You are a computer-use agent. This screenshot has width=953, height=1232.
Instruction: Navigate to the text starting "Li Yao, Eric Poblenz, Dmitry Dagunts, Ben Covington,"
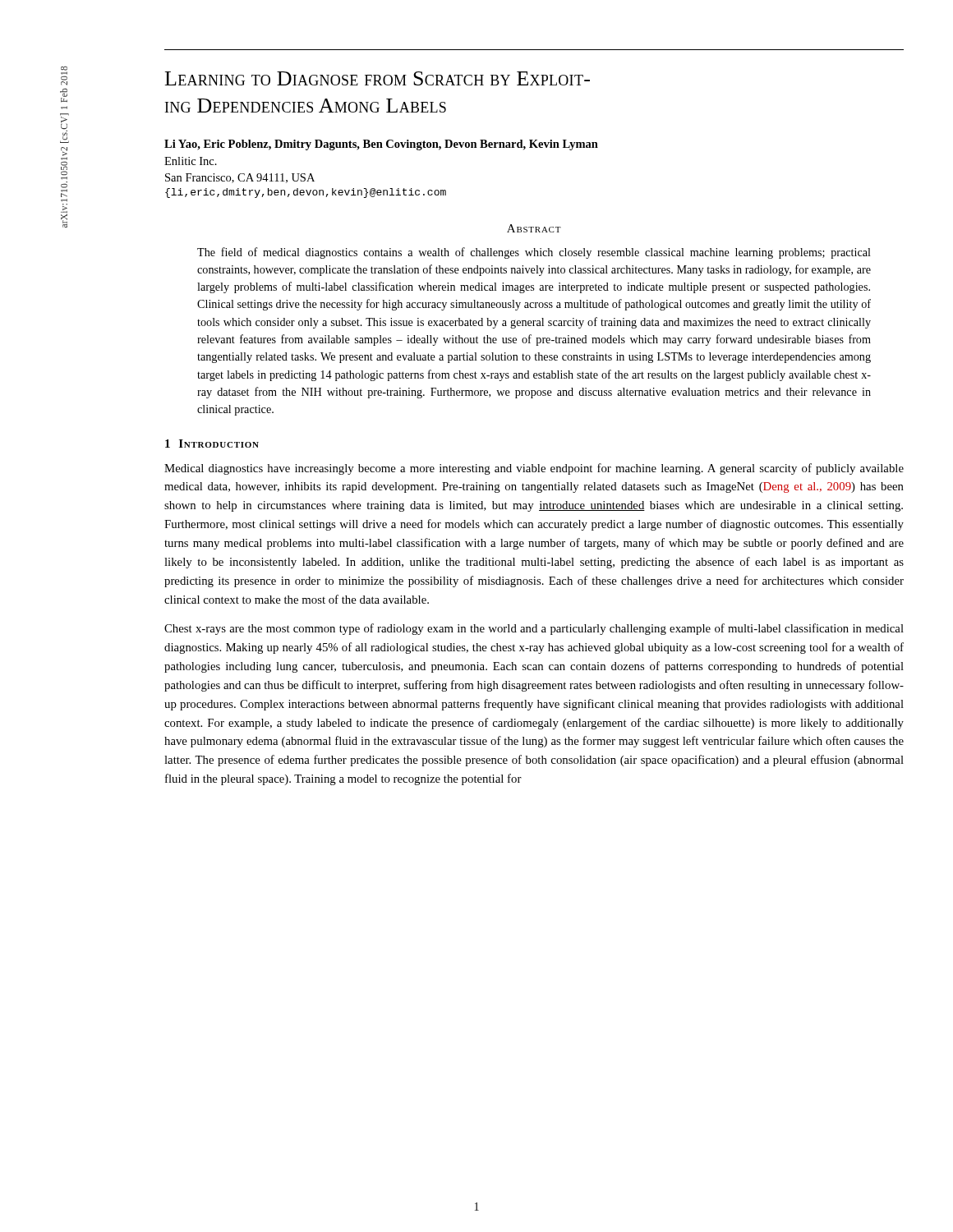coord(381,145)
